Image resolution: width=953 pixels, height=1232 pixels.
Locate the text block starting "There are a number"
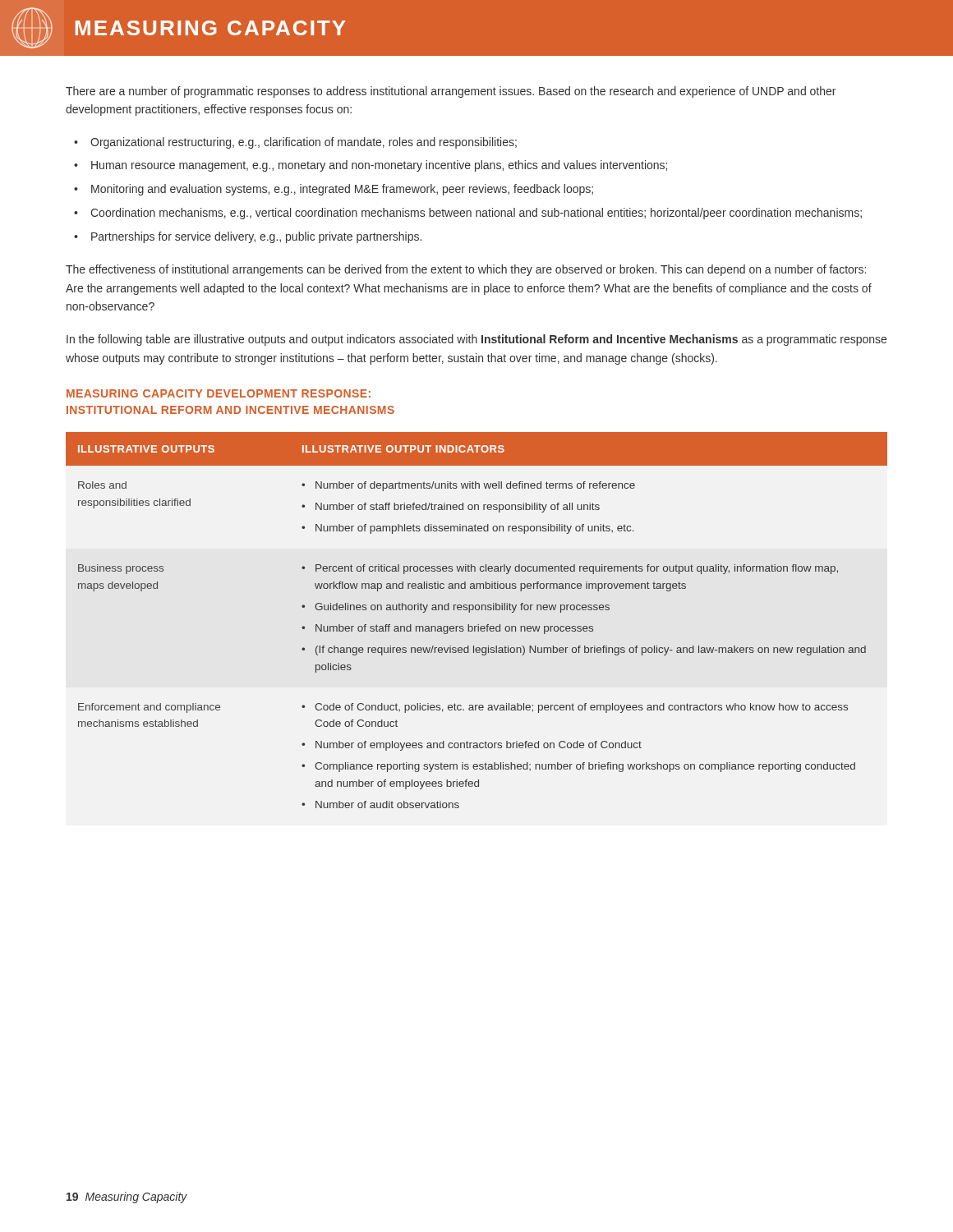click(451, 100)
